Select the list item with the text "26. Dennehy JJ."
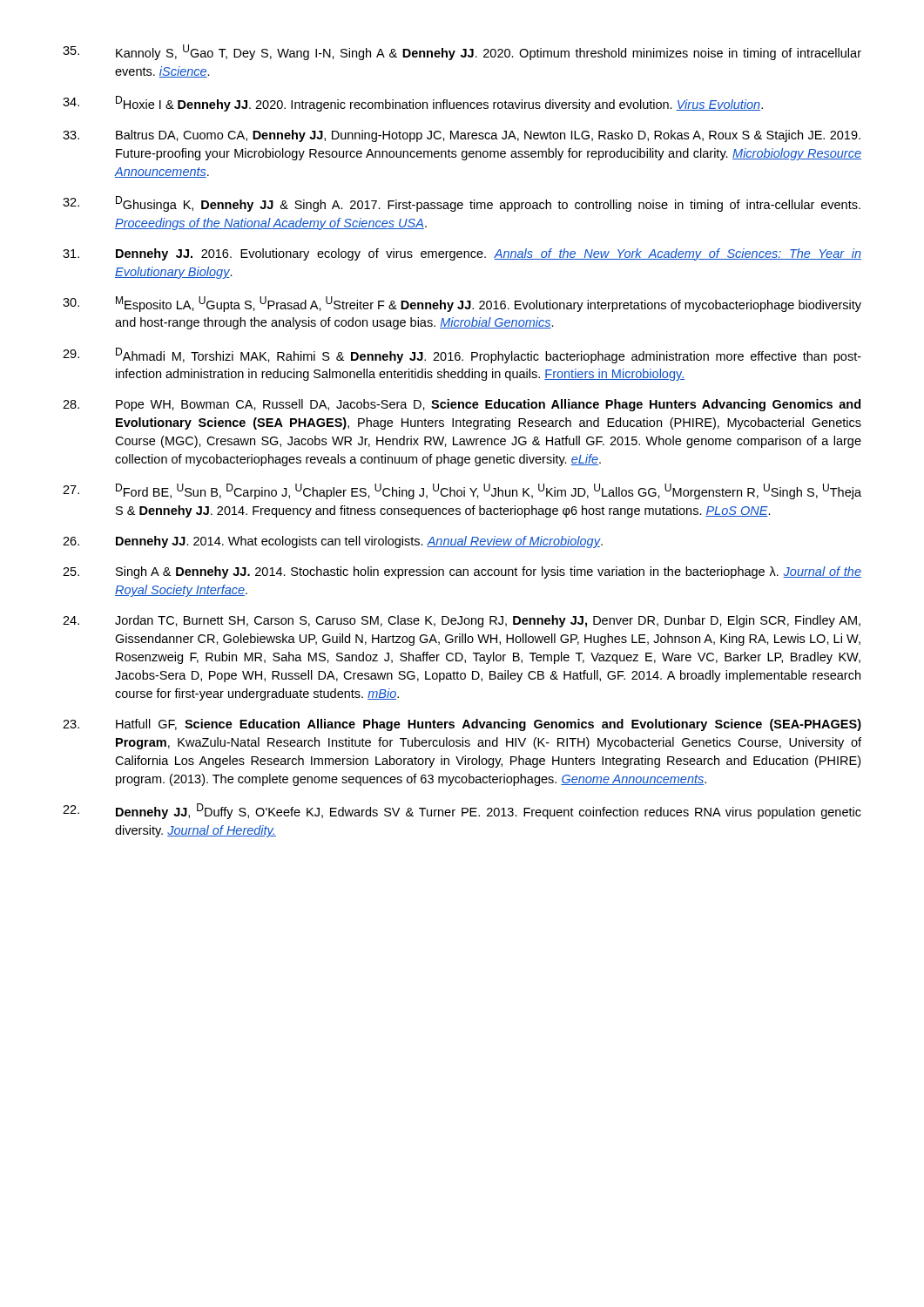 point(462,542)
